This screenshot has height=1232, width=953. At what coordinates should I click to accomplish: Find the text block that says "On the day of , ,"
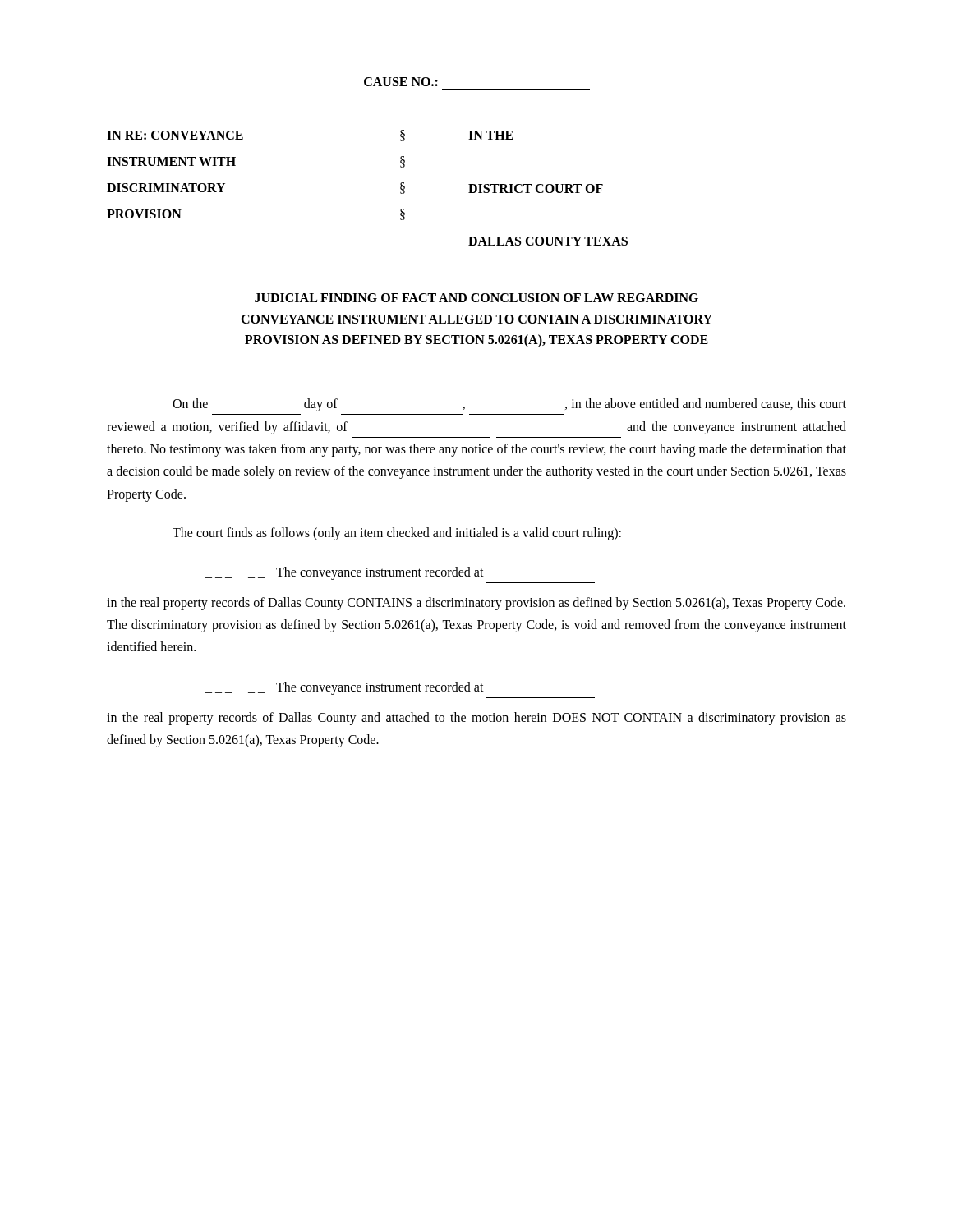pos(476,446)
